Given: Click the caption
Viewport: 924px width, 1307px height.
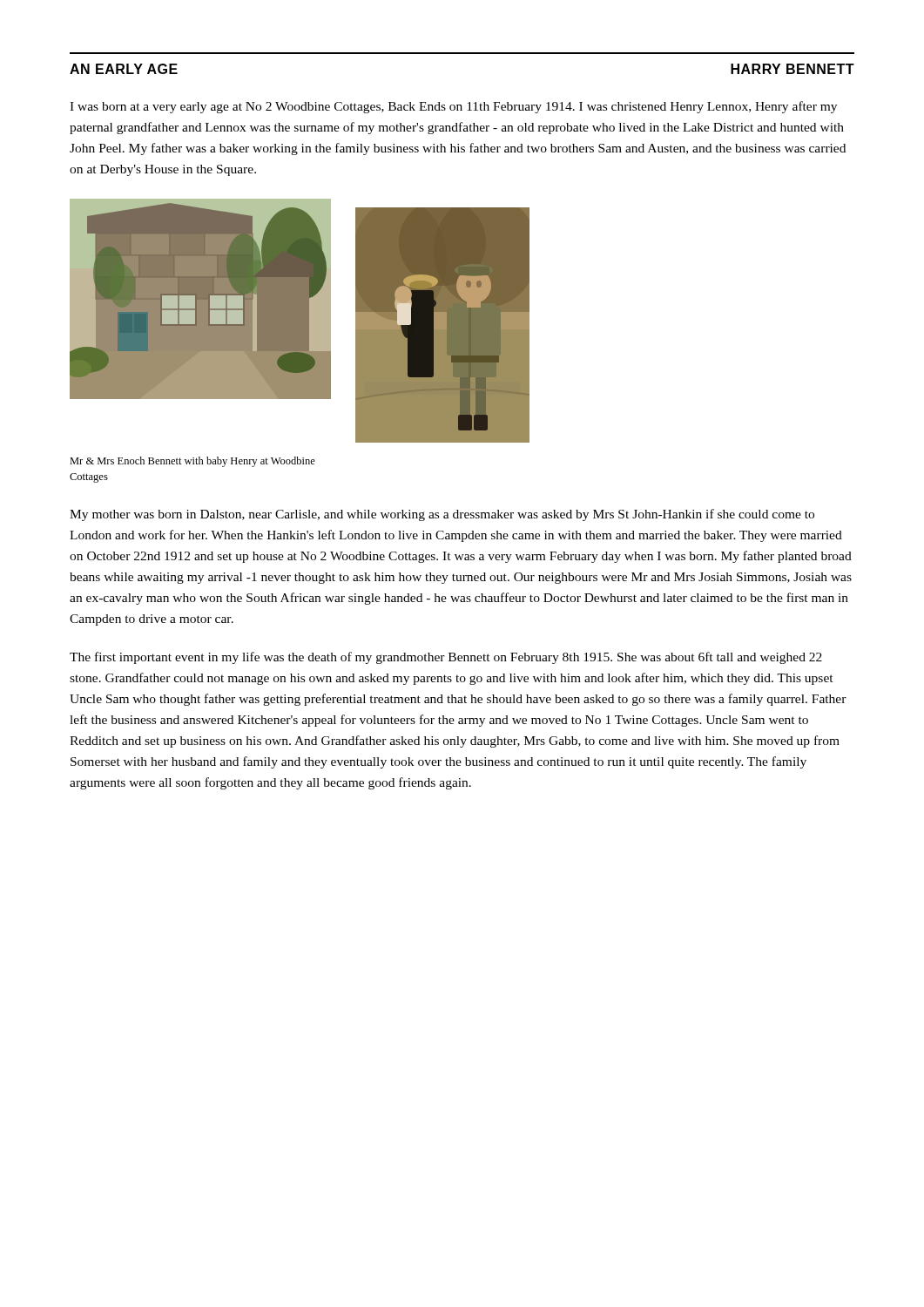Looking at the screenshot, I should coord(192,469).
